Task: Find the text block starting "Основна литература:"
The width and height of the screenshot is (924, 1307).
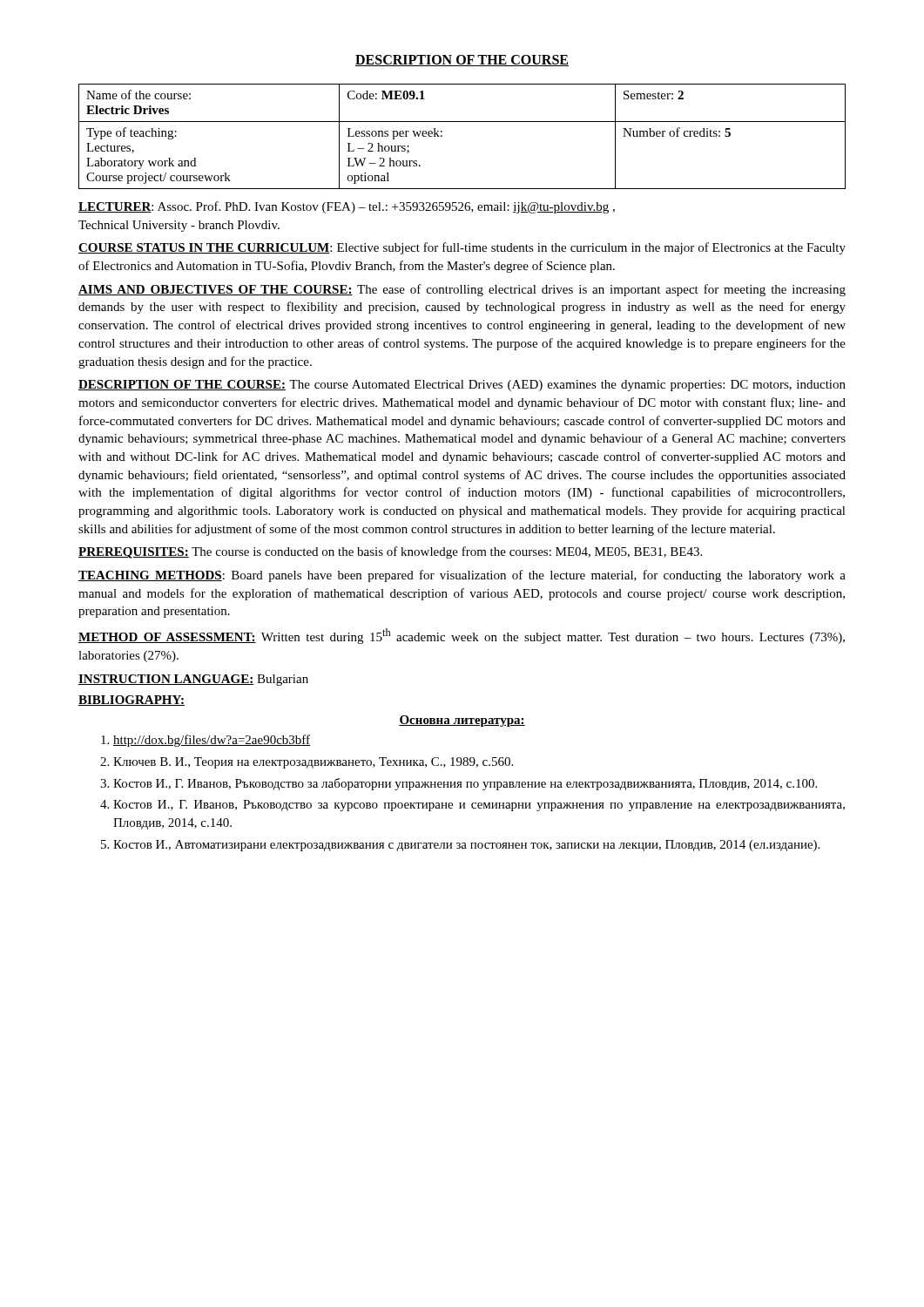Action: (x=462, y=720)
